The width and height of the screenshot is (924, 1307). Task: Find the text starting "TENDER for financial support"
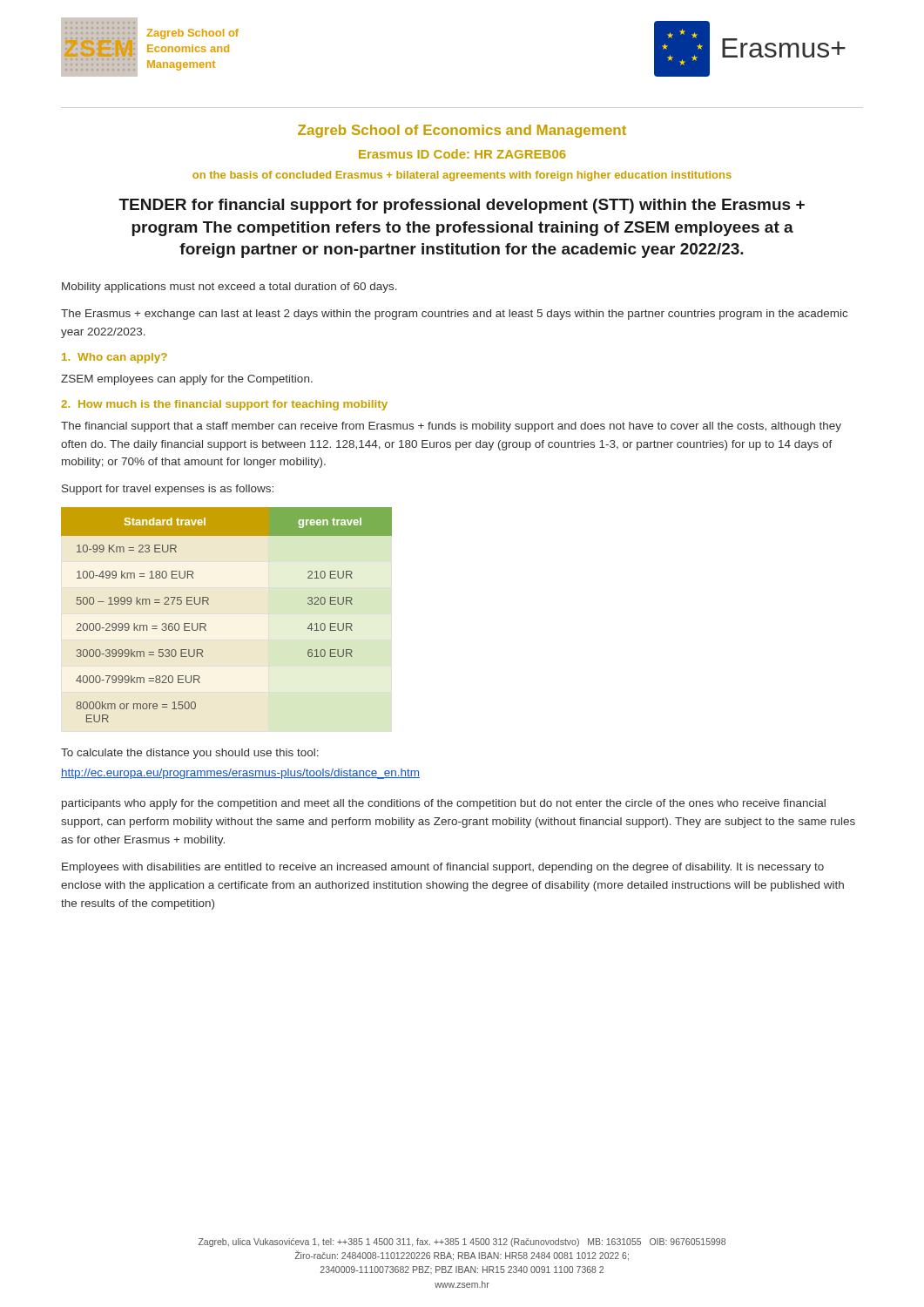click(x=462, y=227)
